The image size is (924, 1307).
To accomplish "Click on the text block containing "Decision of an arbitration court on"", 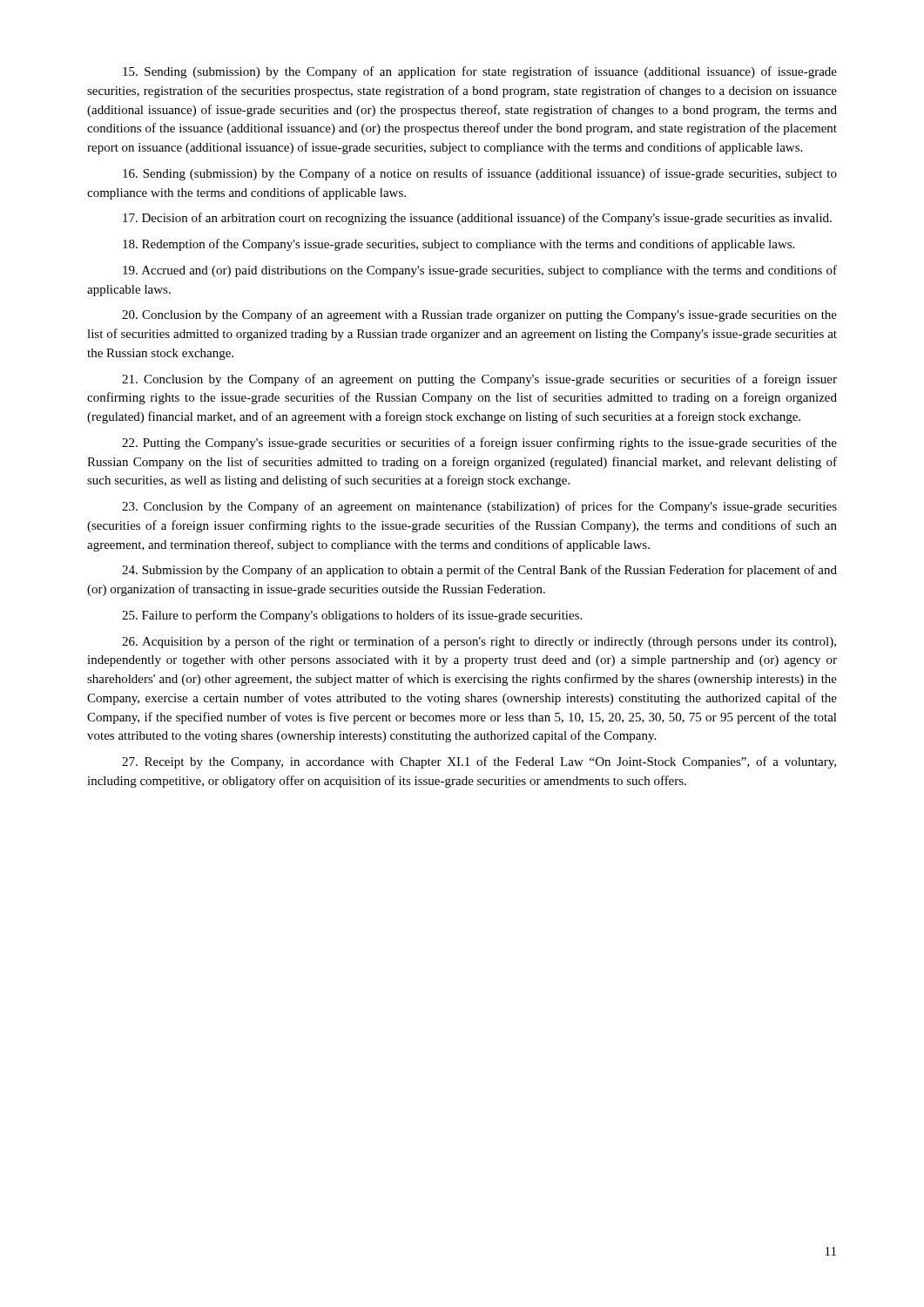I will click(477, 218).
